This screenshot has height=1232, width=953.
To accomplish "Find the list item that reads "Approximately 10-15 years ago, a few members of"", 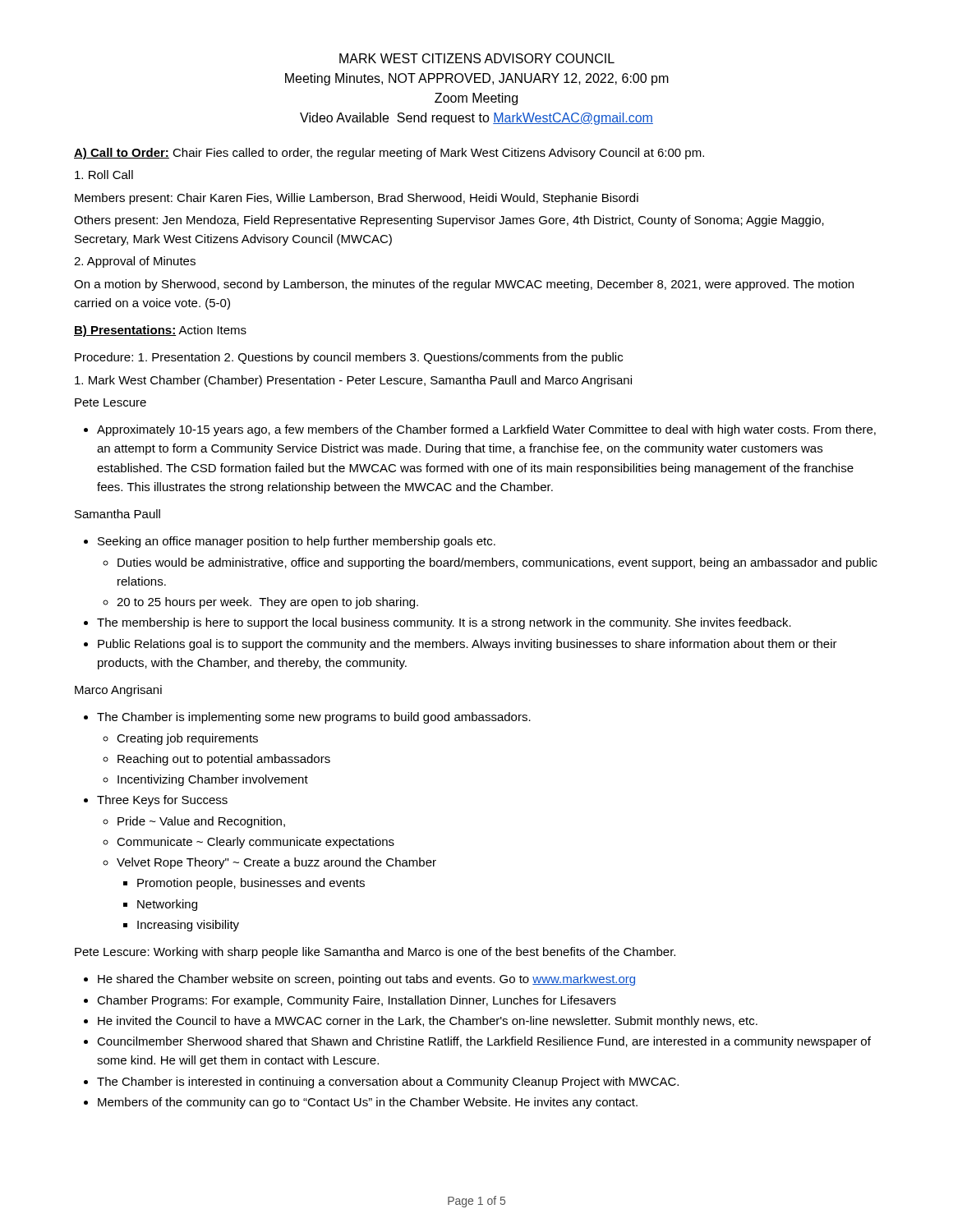I will coord(476,458).
